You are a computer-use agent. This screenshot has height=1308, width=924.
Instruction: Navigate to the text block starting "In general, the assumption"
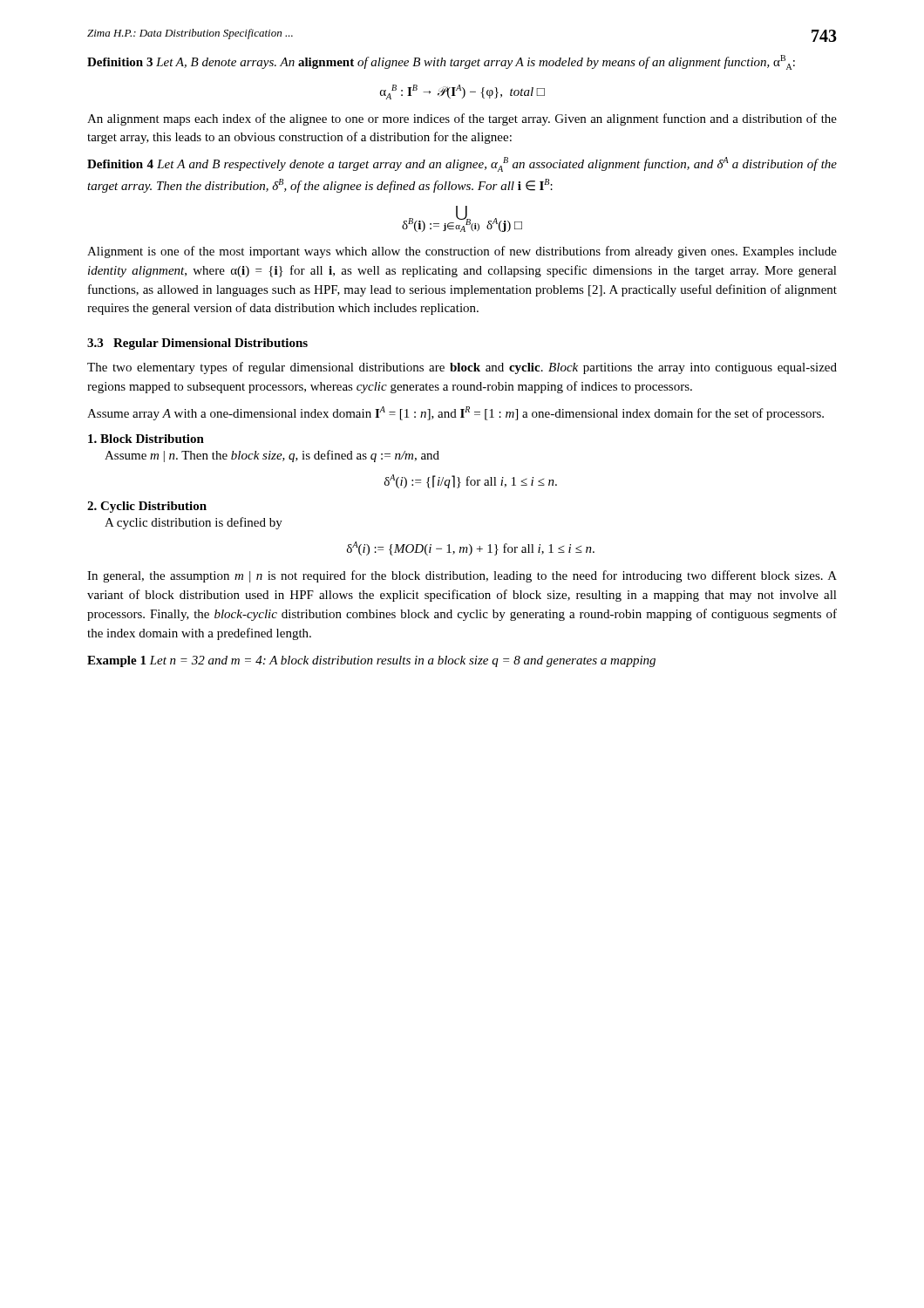tap(462, 604)
